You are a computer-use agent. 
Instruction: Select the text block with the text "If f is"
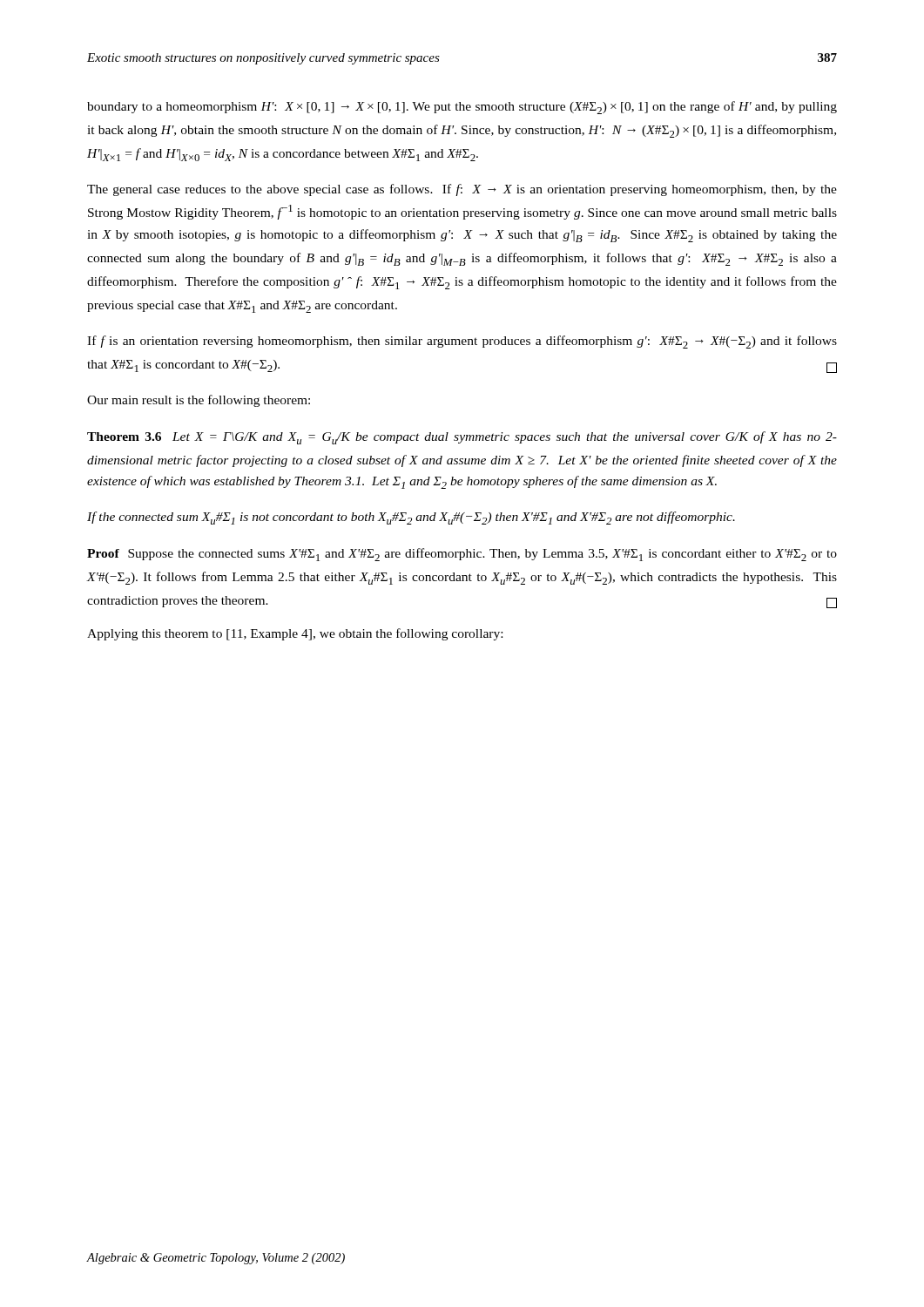click(462, 354)
